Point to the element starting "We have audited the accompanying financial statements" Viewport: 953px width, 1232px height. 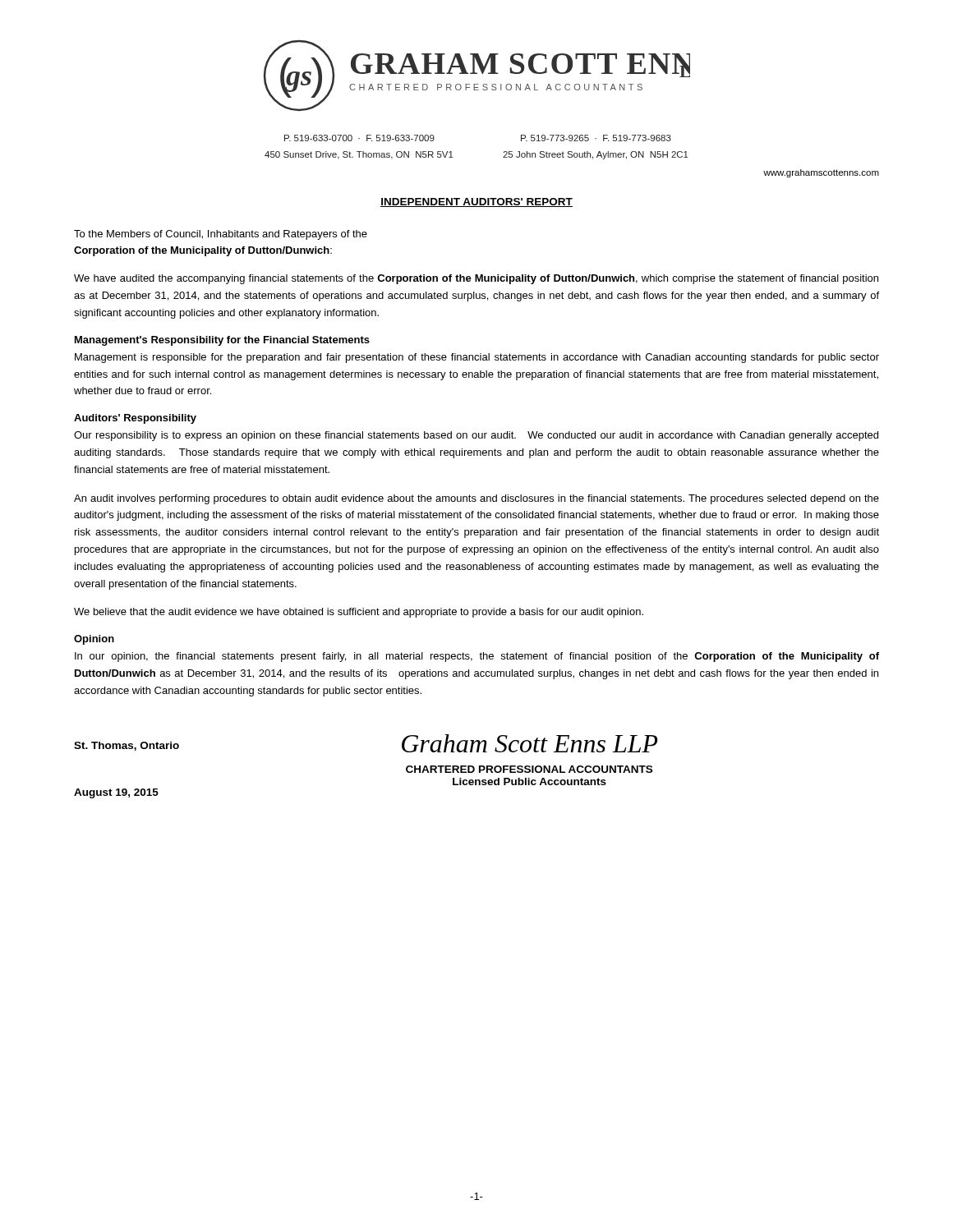(x=476, y=295)
